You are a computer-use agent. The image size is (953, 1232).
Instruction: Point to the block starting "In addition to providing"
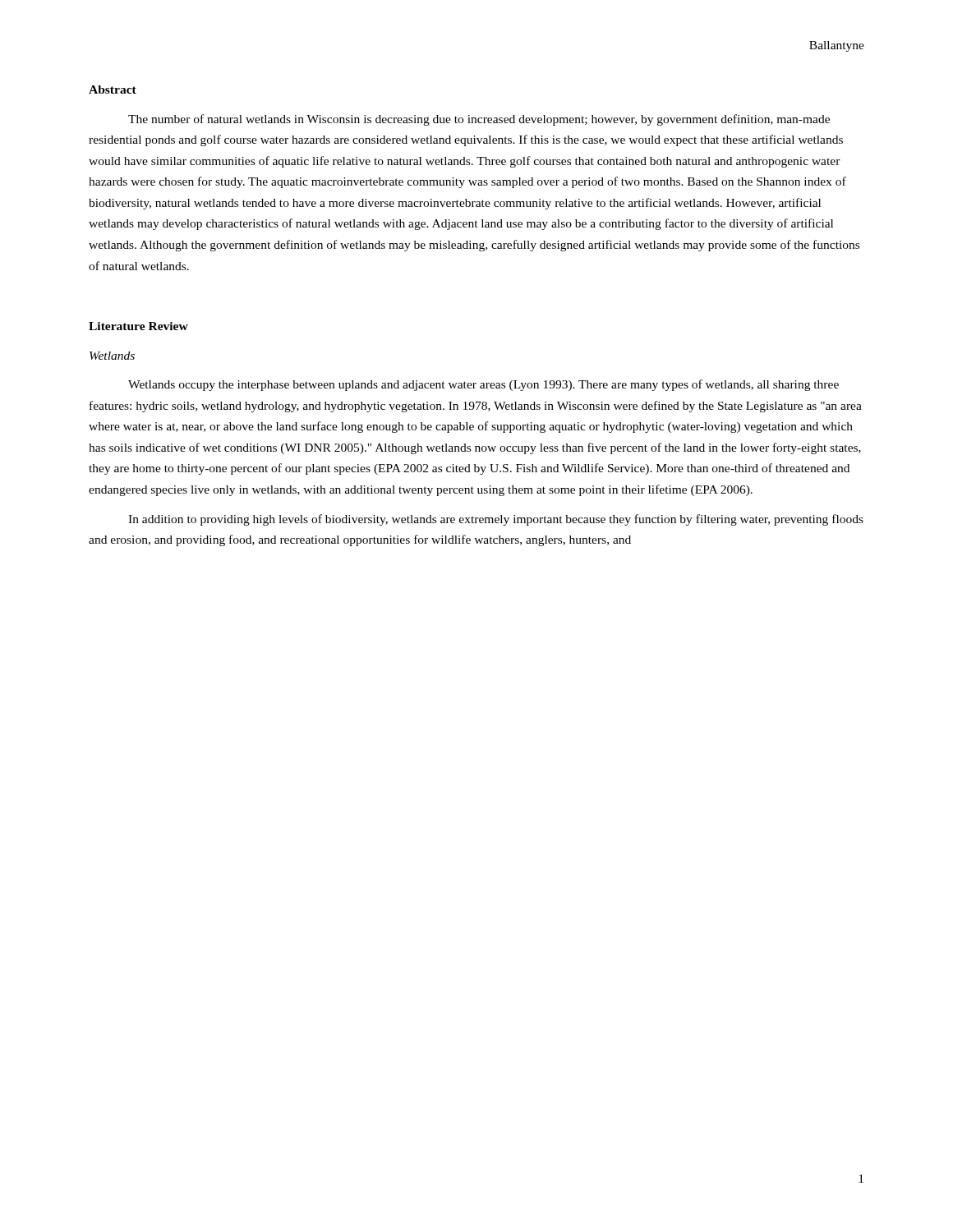(x=476, y=529)
